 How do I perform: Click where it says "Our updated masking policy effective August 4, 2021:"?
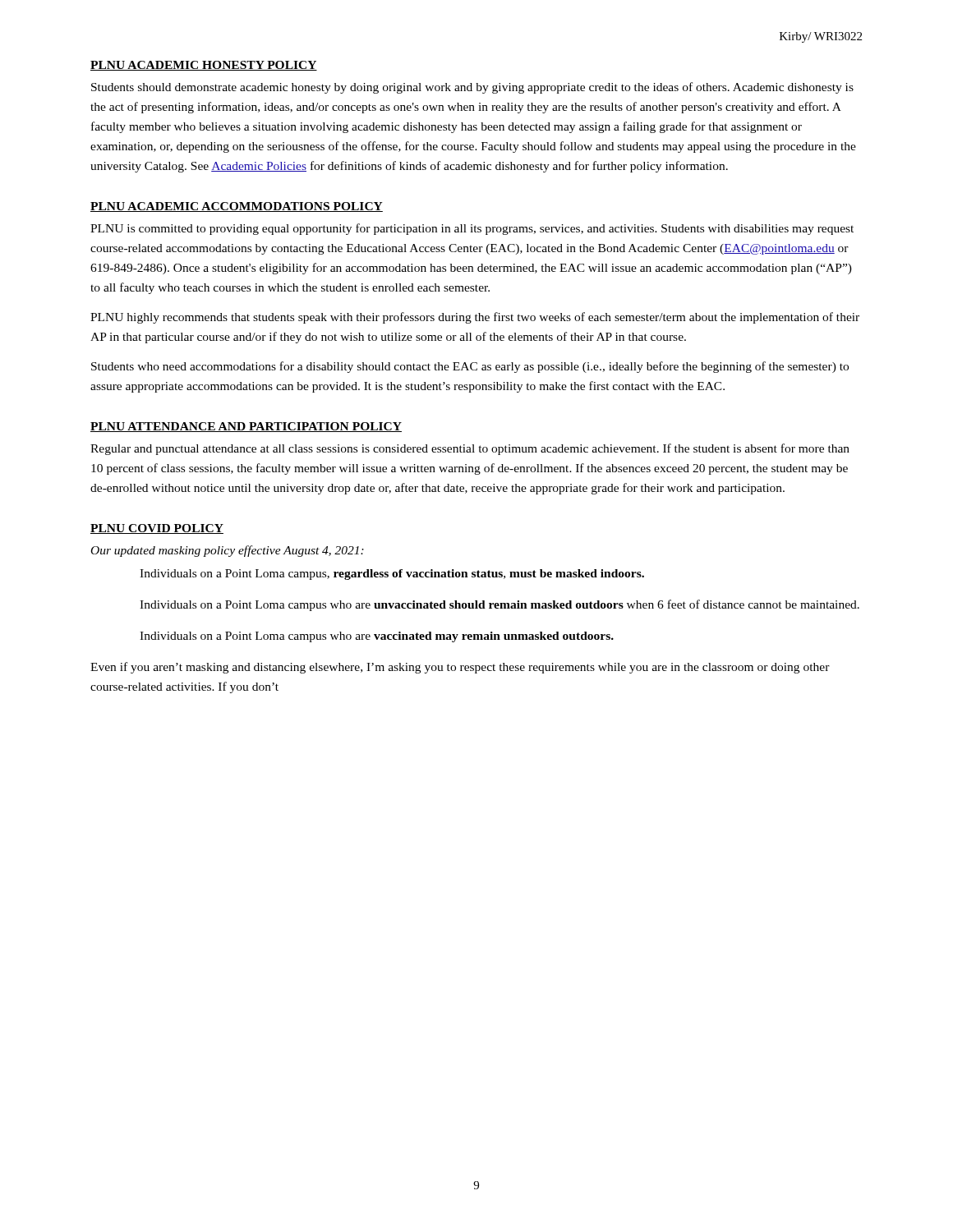[228, 551]
